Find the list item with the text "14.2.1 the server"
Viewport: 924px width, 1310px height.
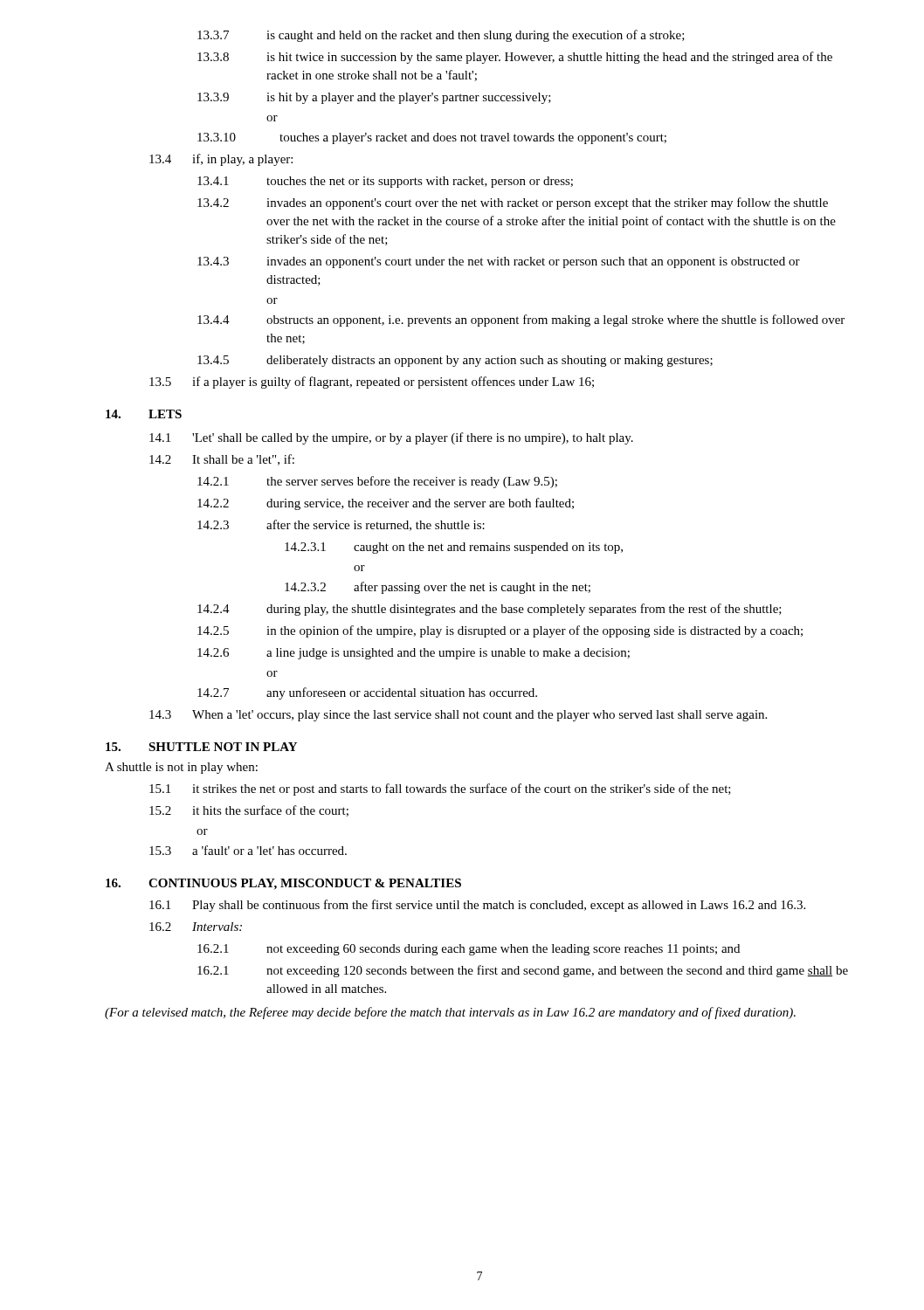[525, 482]
